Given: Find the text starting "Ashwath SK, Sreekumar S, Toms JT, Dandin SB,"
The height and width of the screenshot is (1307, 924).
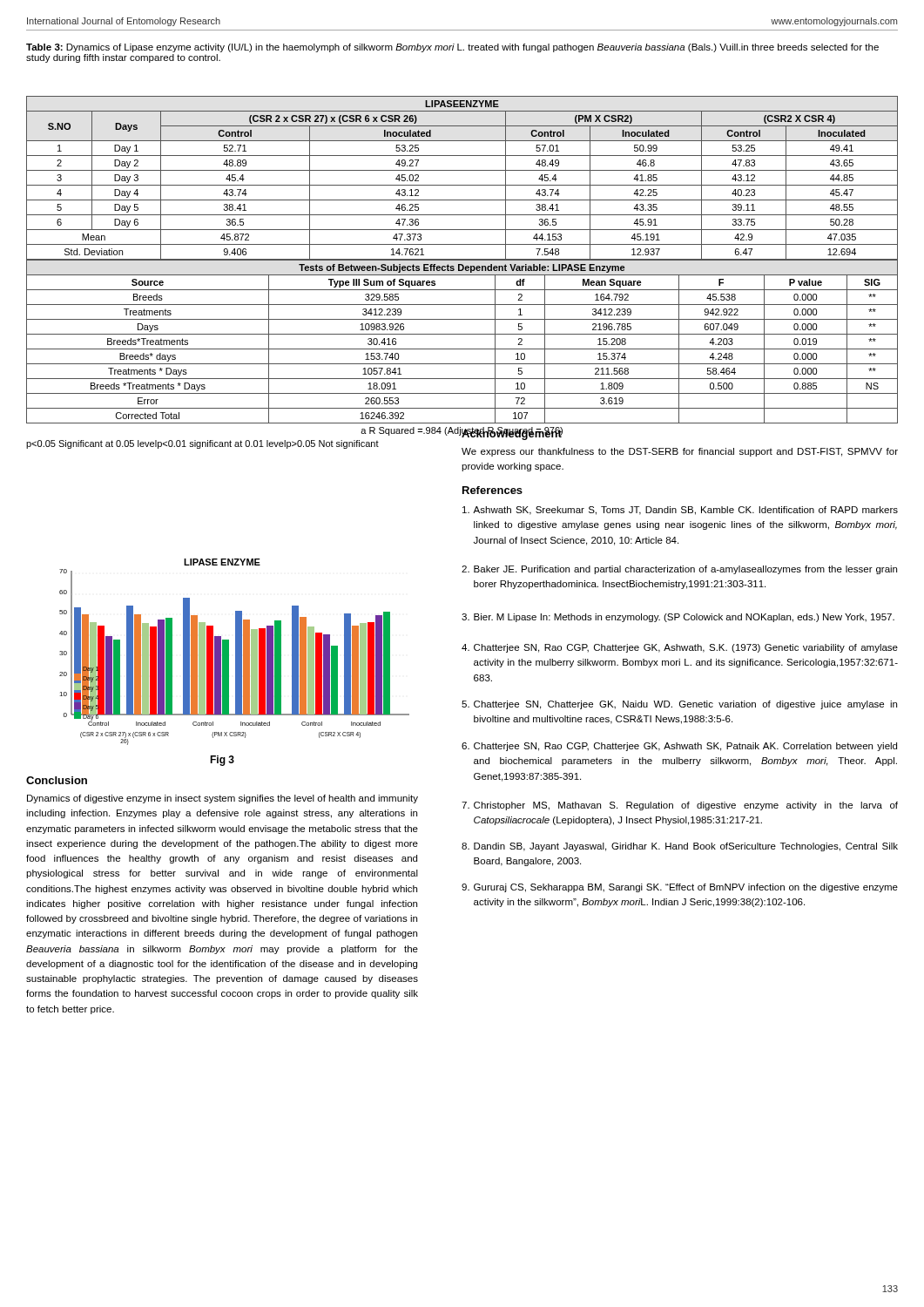Looking at the screenshot, I should [x=680, y=525].
